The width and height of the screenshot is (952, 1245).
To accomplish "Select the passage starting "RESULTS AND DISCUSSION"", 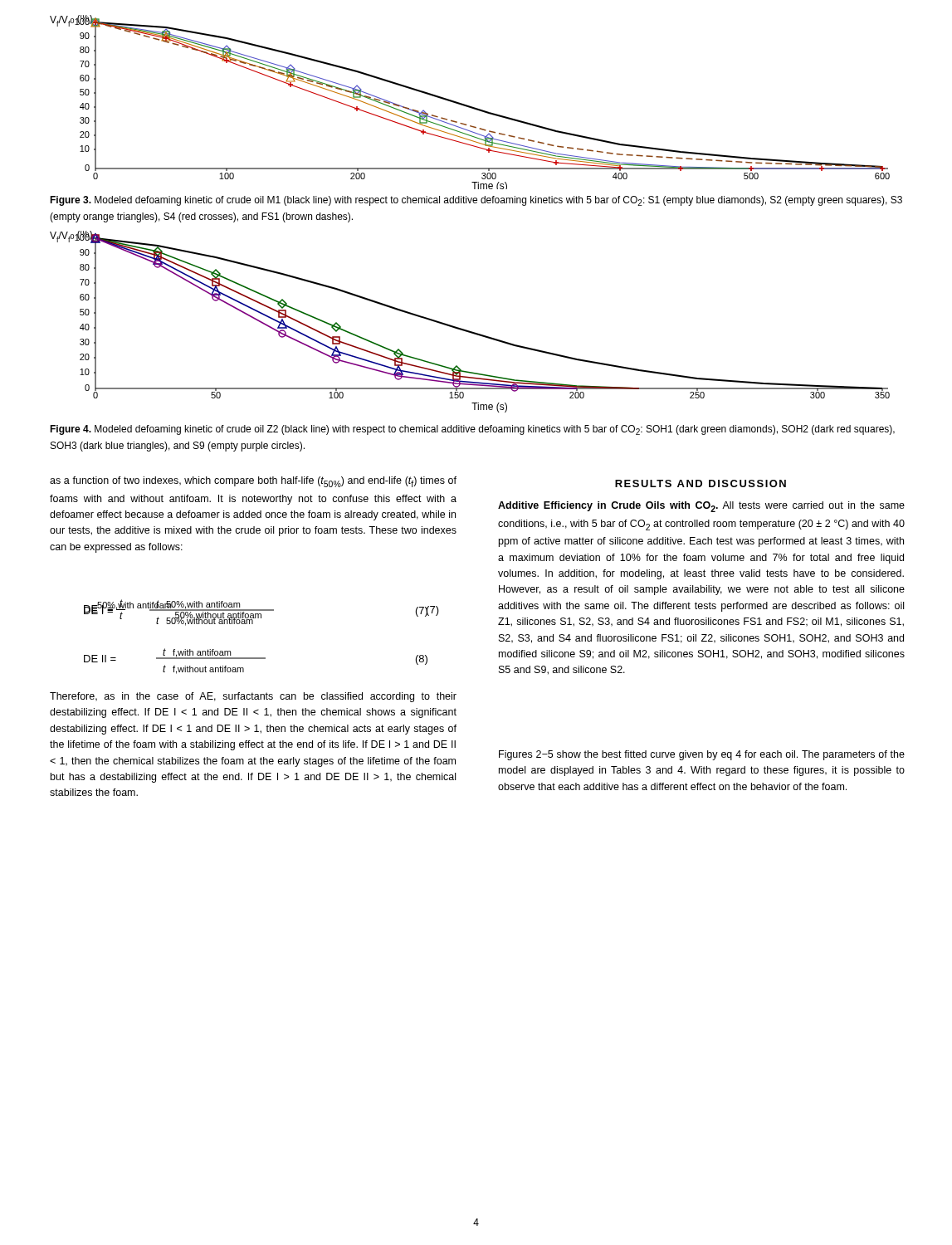I will pos(701,483).
